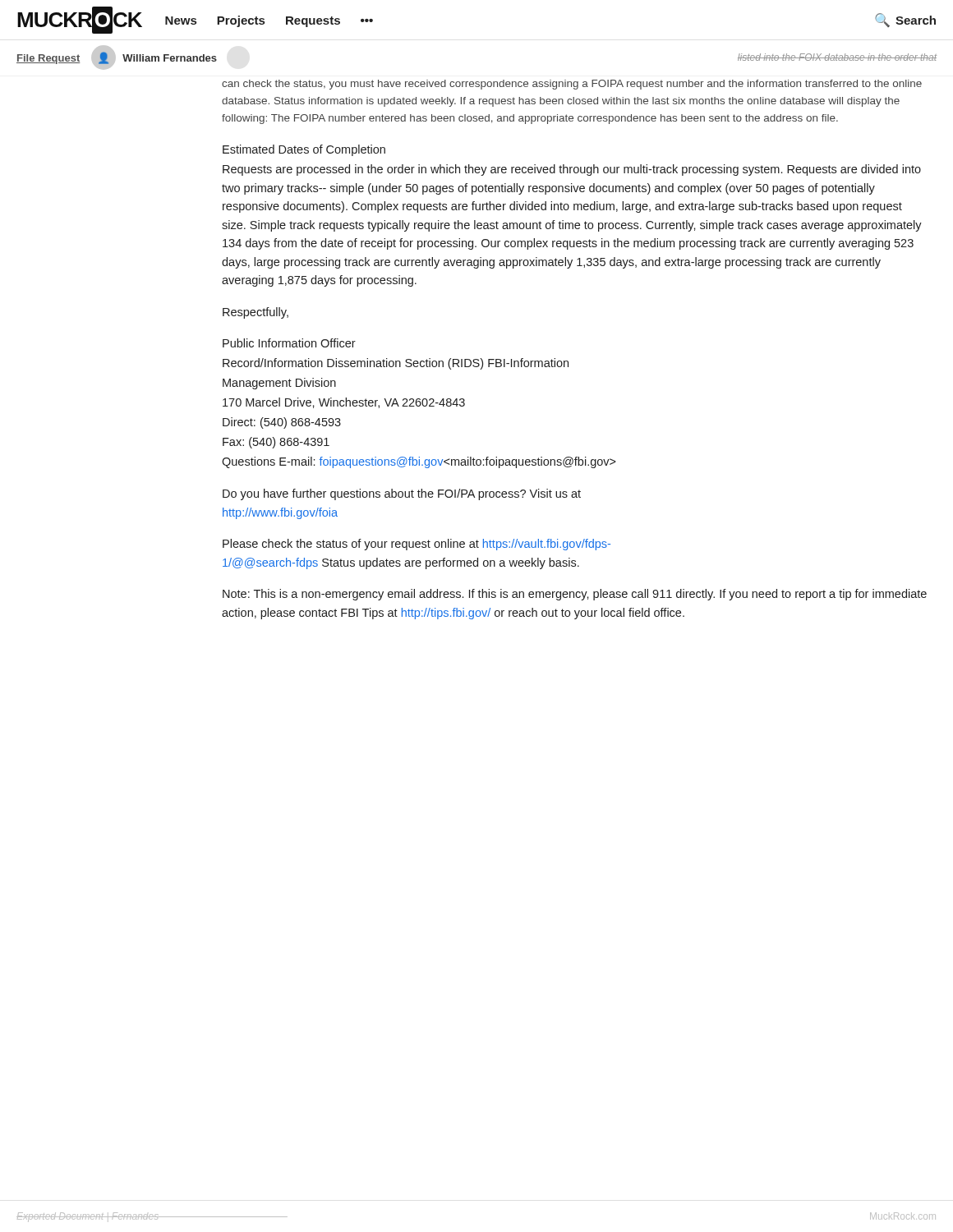Select the text block with the text "Do you have further questions about"
953x1232 pixels.
tap(401, 503)
